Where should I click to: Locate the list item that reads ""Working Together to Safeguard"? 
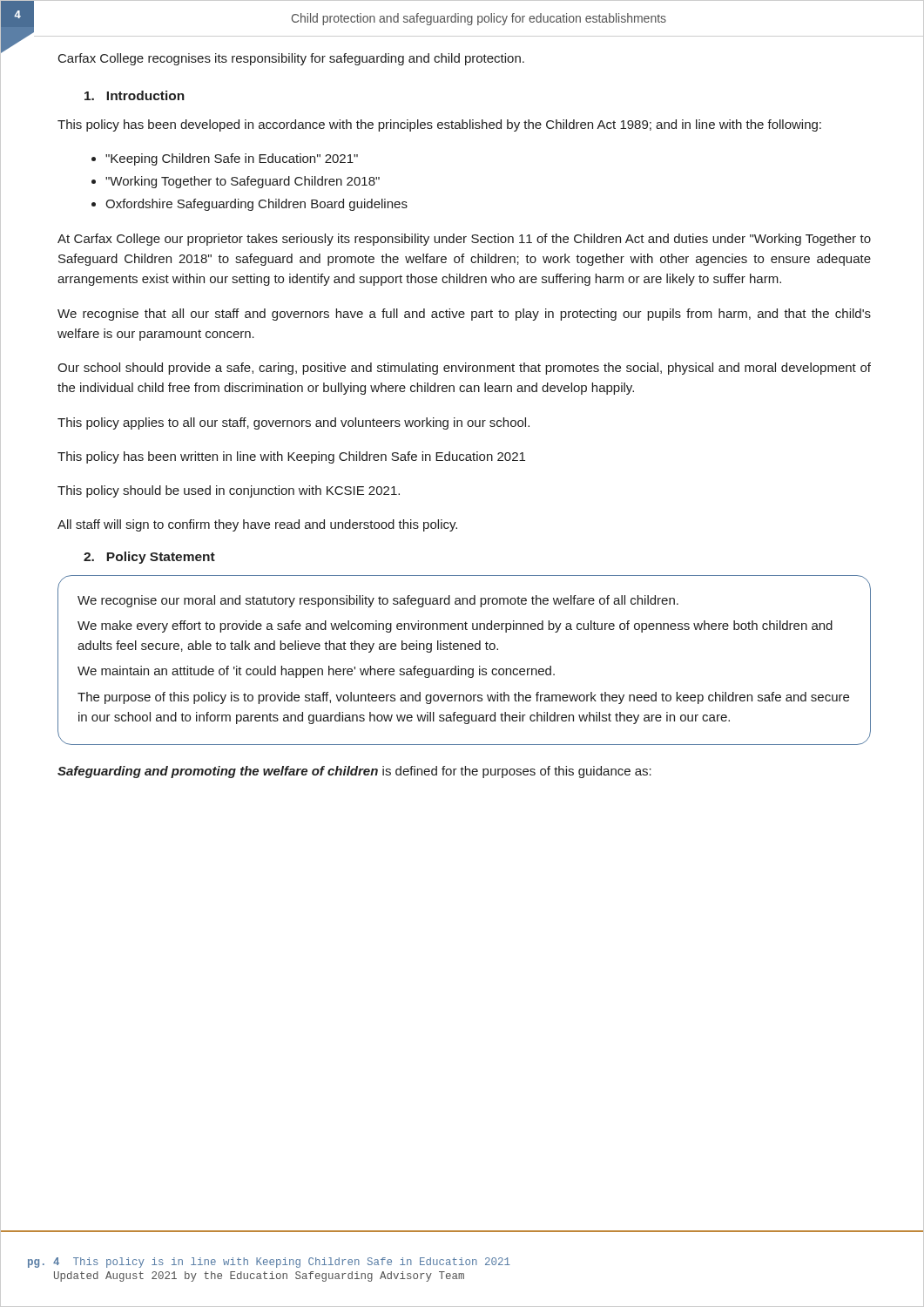pyautogui.click(x=243, y=181)
